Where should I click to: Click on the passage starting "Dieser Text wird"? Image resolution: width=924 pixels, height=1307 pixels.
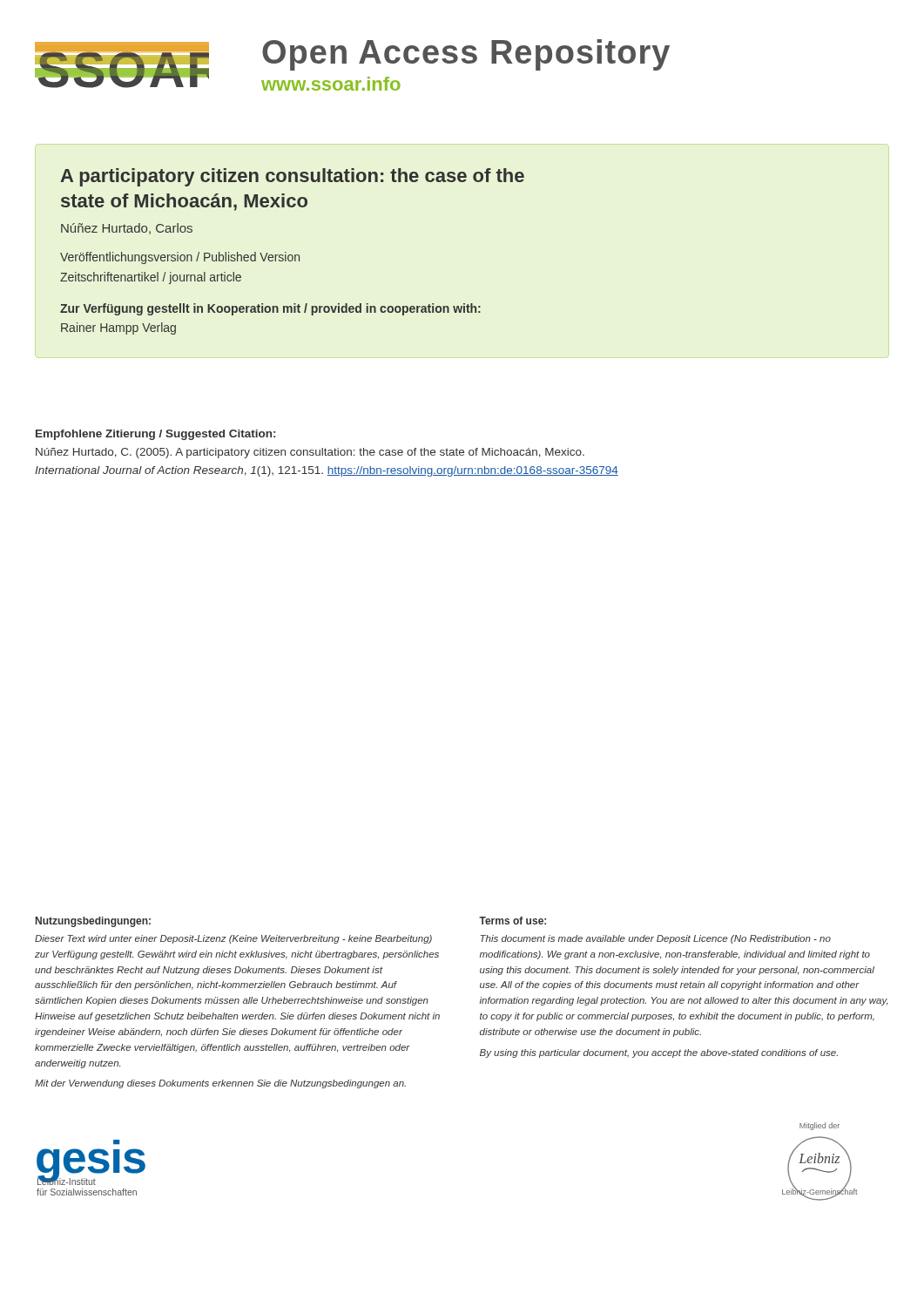(237, 1001)
